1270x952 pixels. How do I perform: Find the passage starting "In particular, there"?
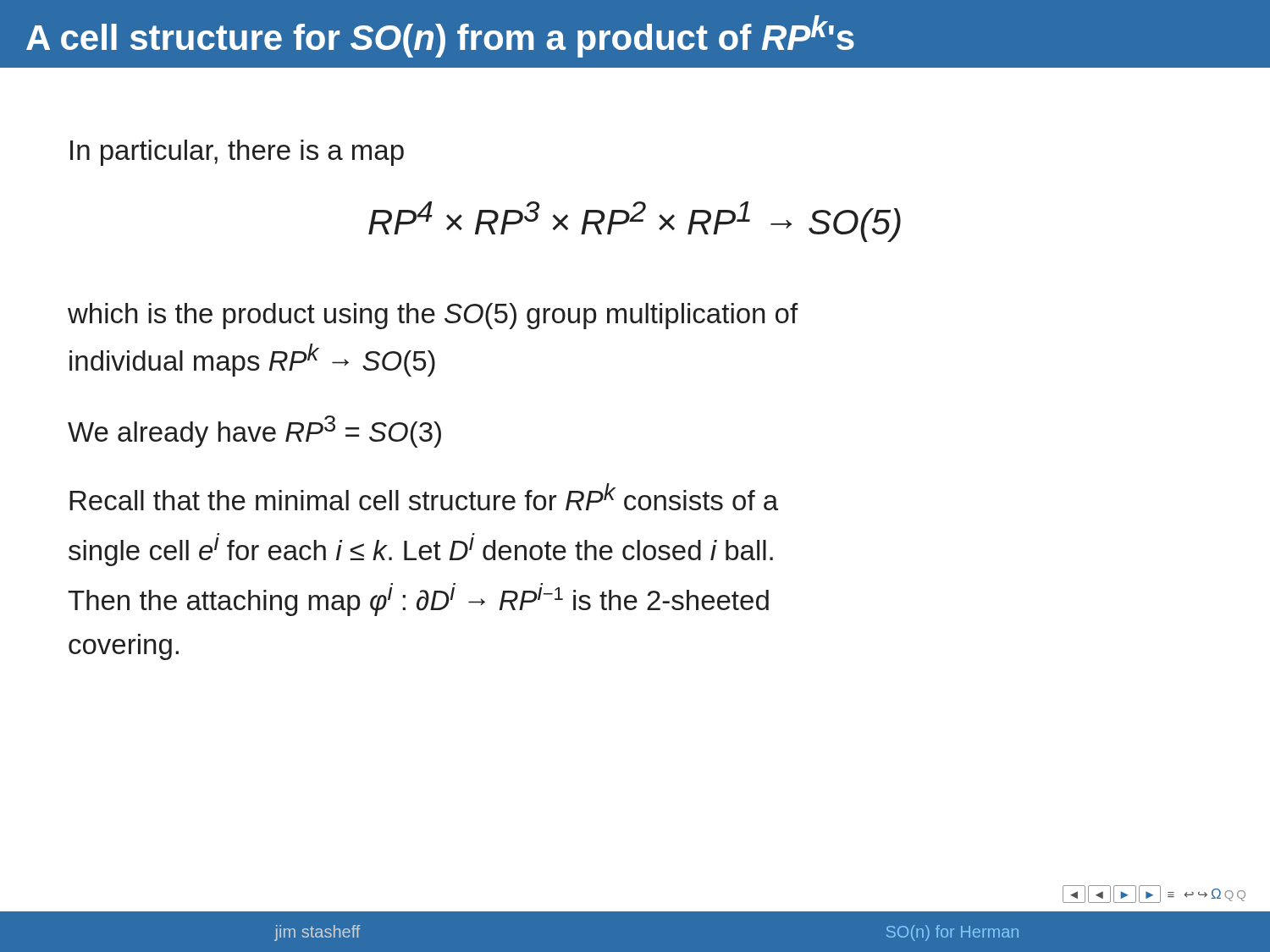[236, 150]
